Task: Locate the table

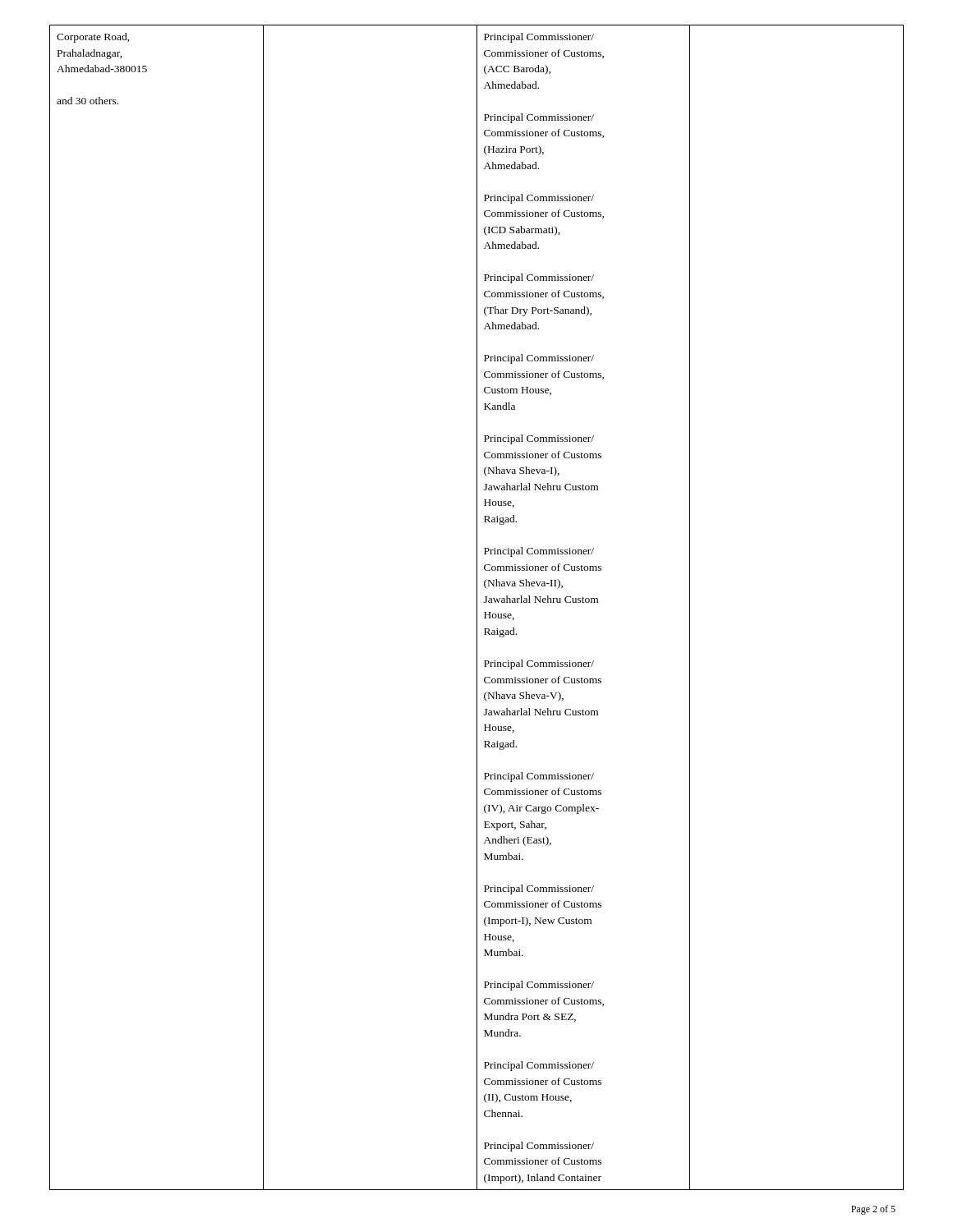Action: (x=476, y=607)
